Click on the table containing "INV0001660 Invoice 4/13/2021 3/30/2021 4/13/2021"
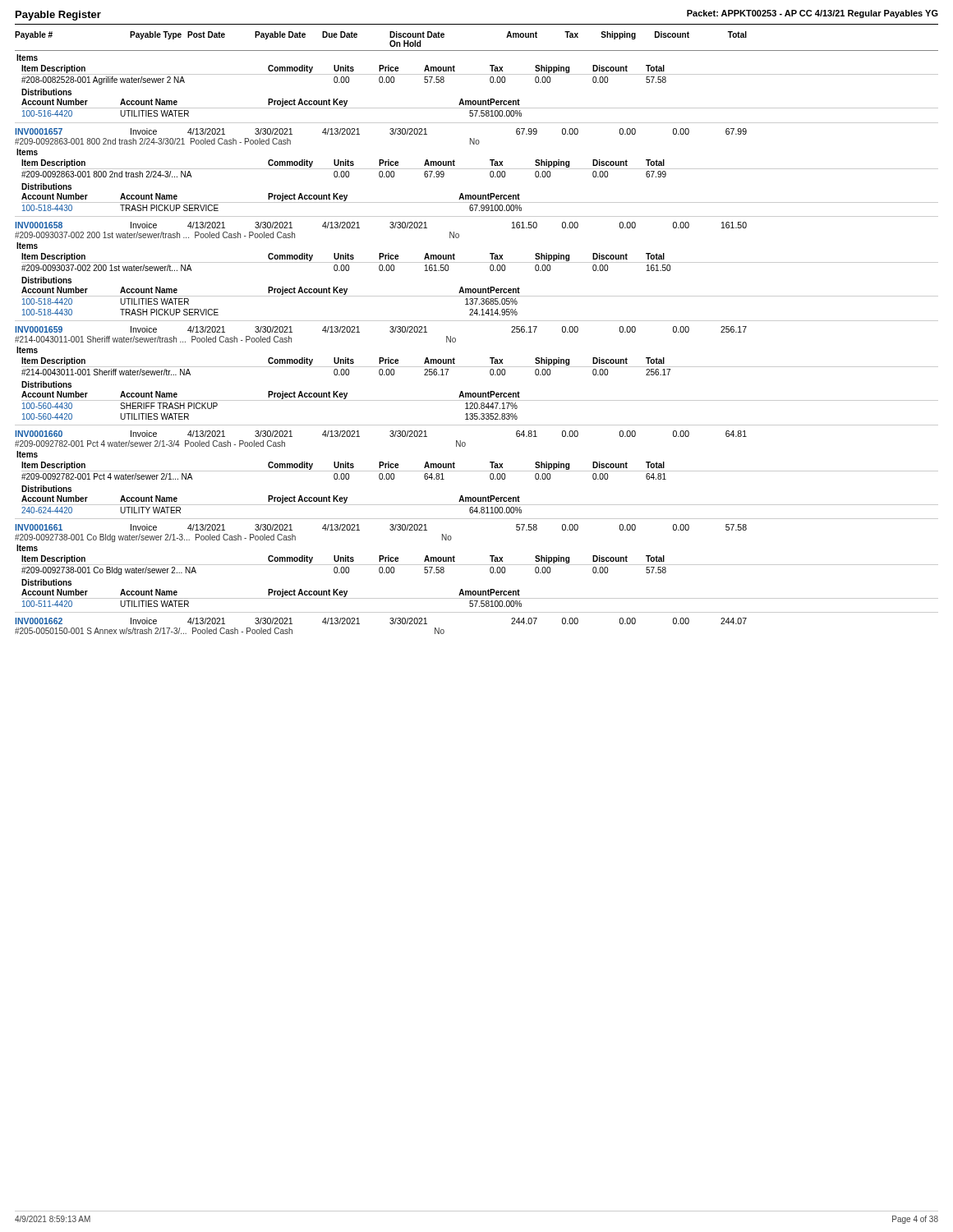This screenshot has width=953, height=1232. click(x=476, y=472)
